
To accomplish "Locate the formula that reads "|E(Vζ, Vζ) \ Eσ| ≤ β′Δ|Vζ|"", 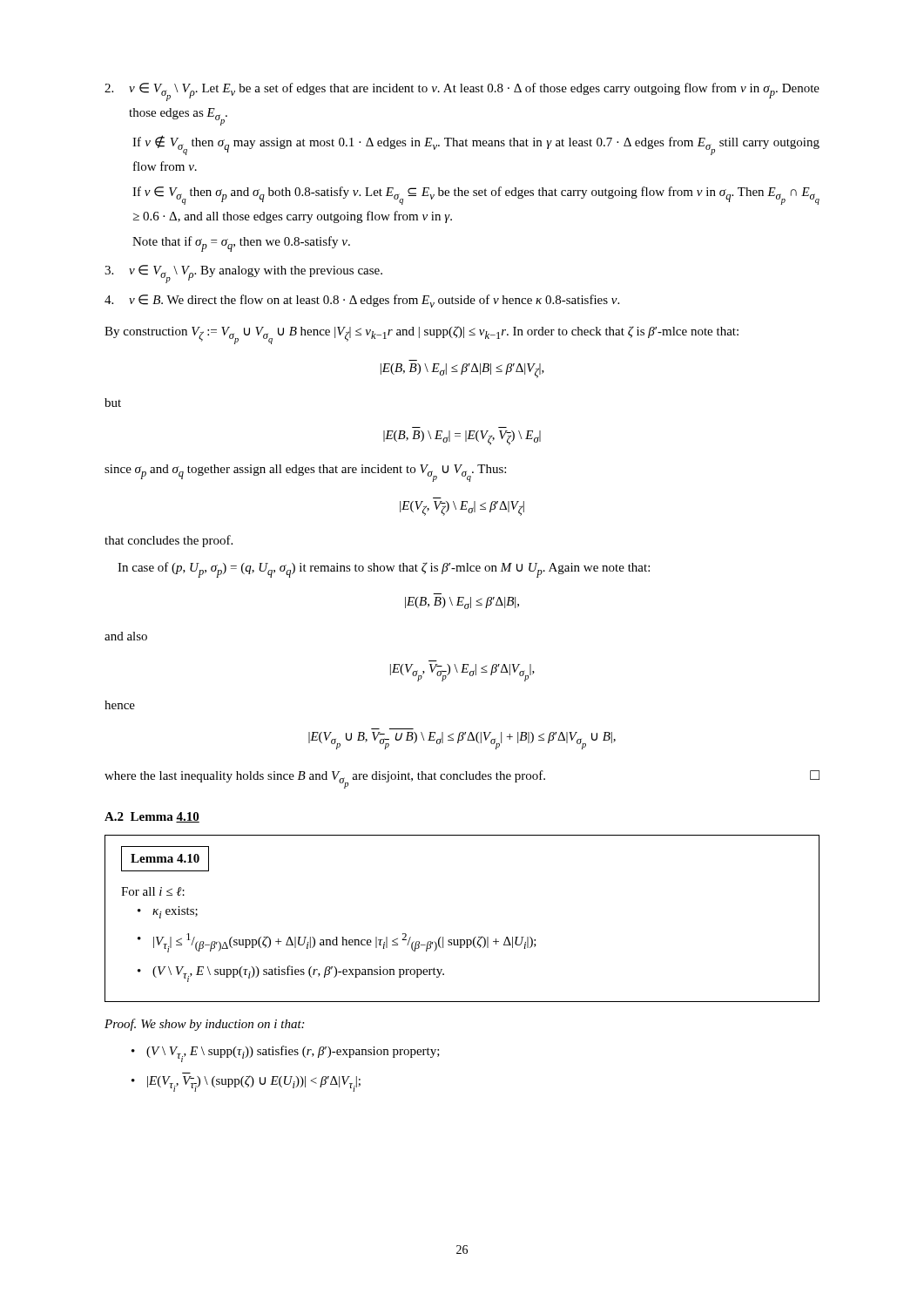I will point(462,507).
